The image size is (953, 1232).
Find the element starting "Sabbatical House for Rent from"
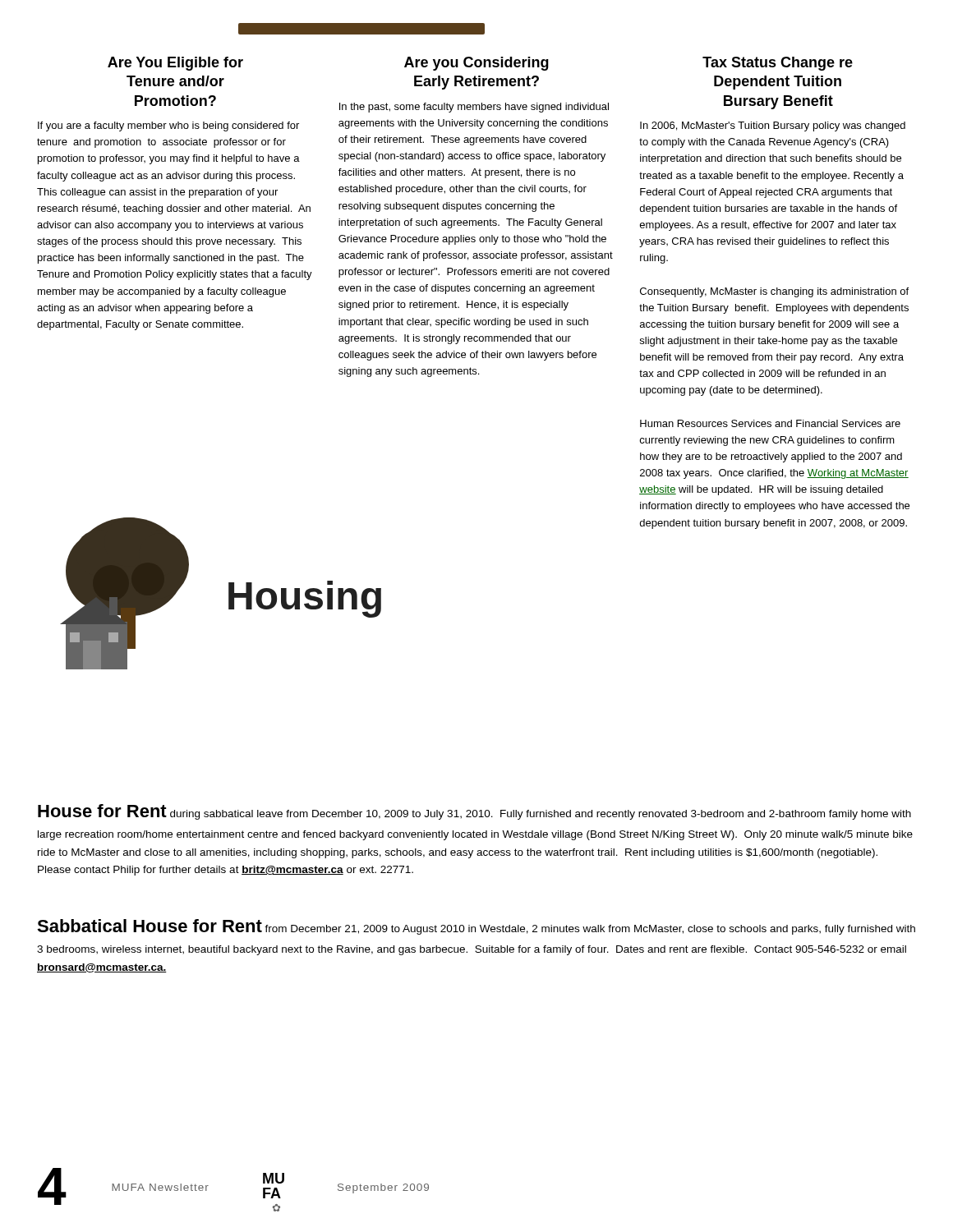[476, 944]
